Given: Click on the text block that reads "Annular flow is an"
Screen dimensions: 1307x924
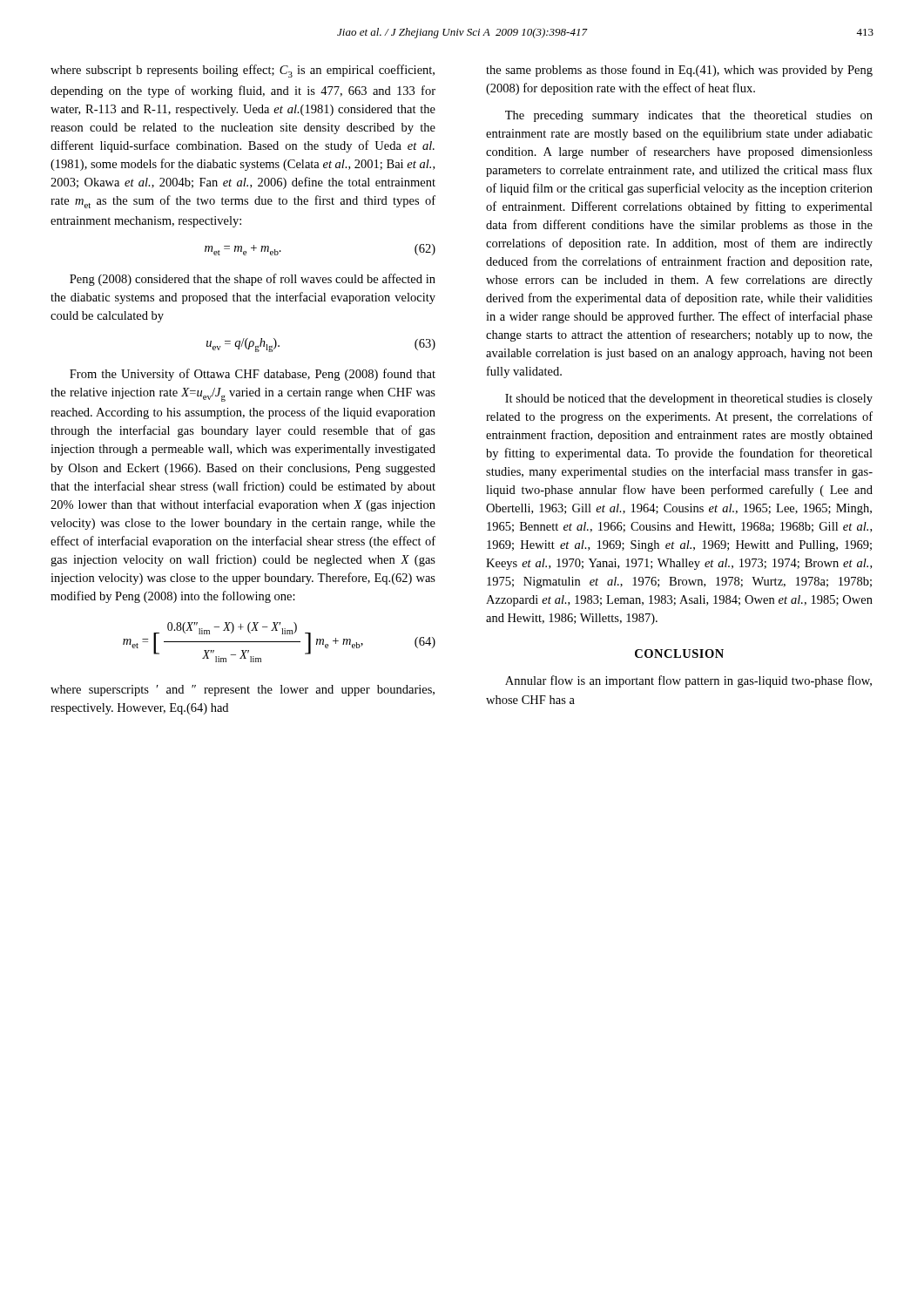Looking at the screenshot, I should click(x=679, y=690).
